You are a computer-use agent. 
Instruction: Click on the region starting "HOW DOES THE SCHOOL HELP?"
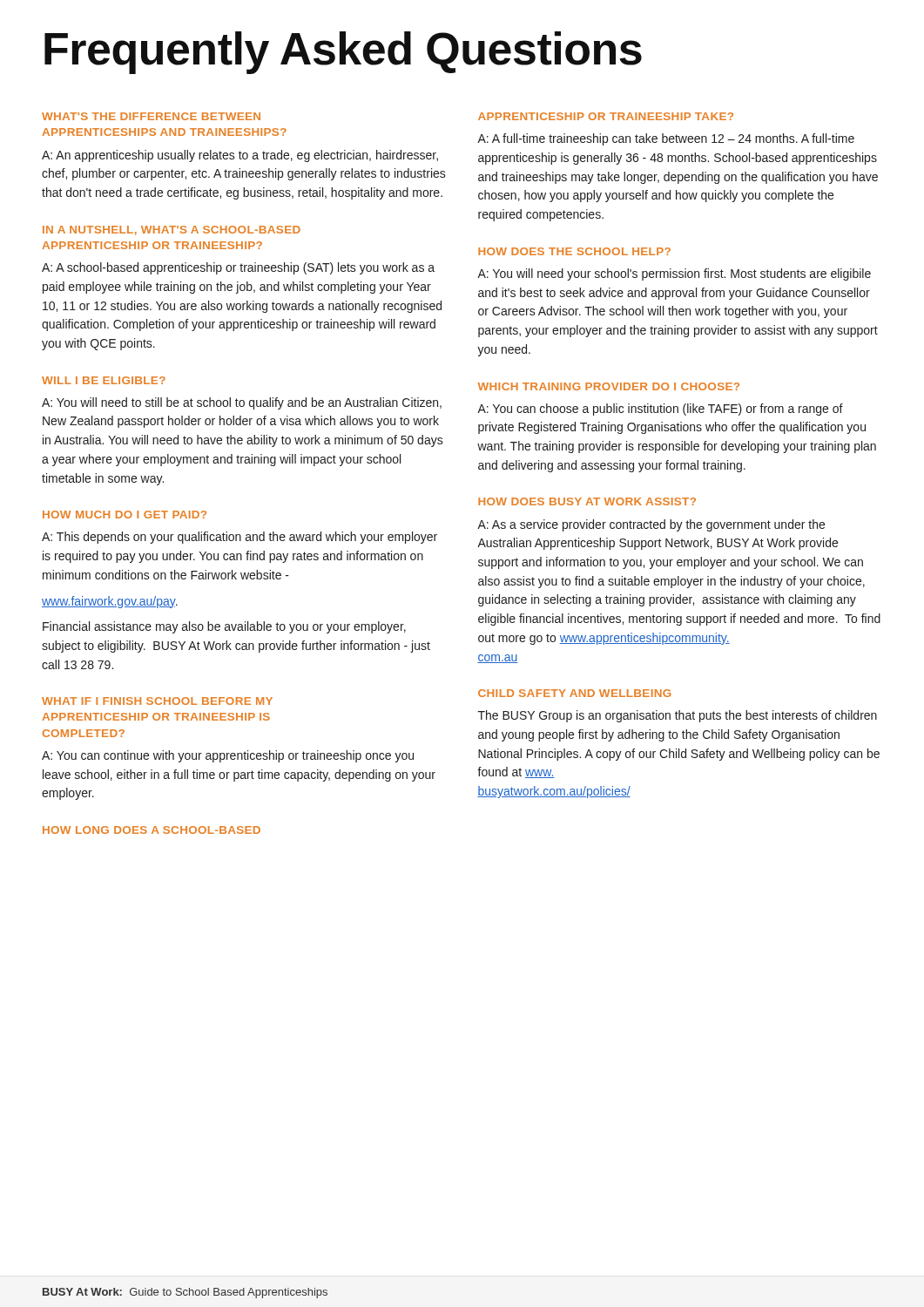575,251
